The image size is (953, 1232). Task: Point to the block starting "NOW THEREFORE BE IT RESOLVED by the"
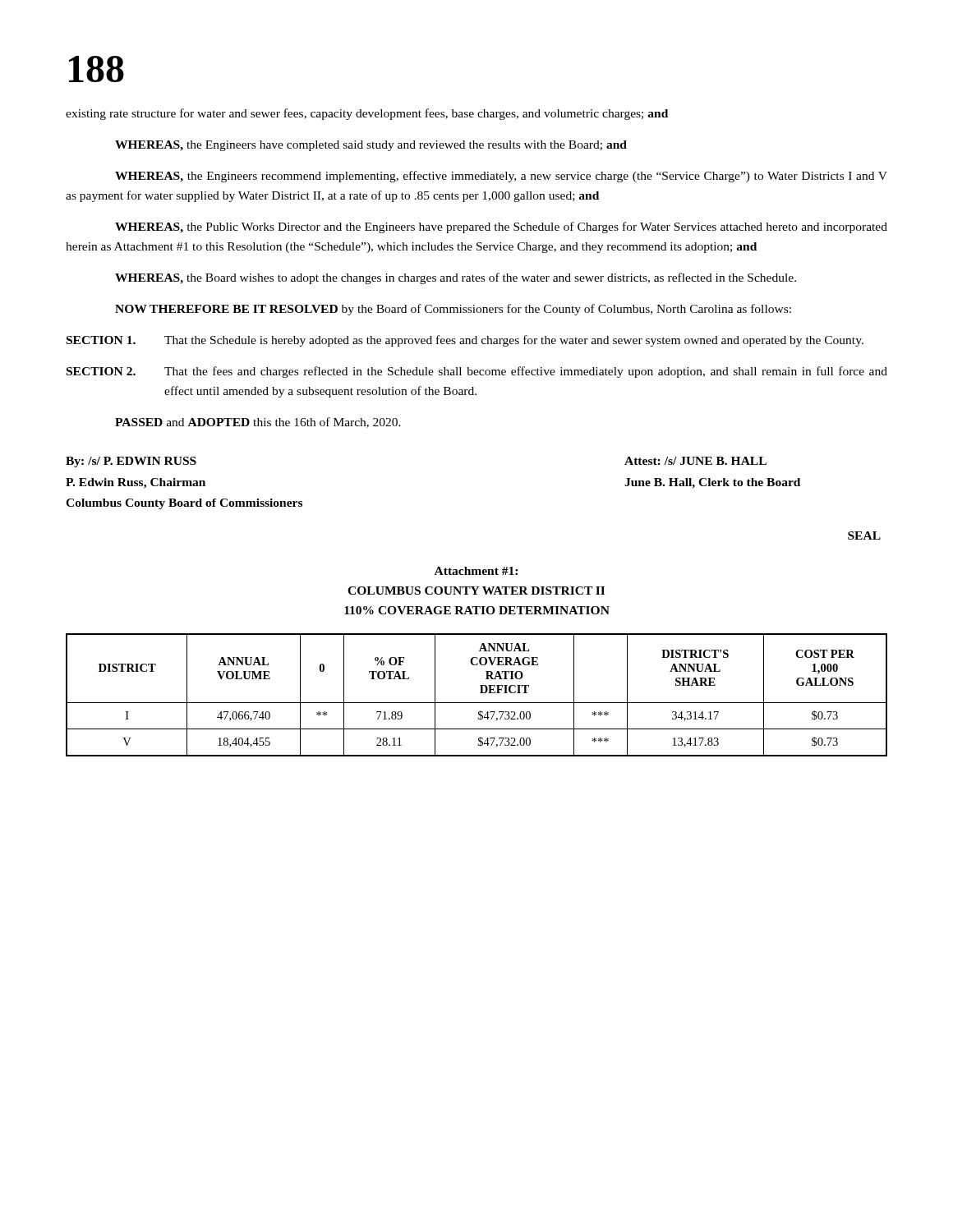click(476, 309)
